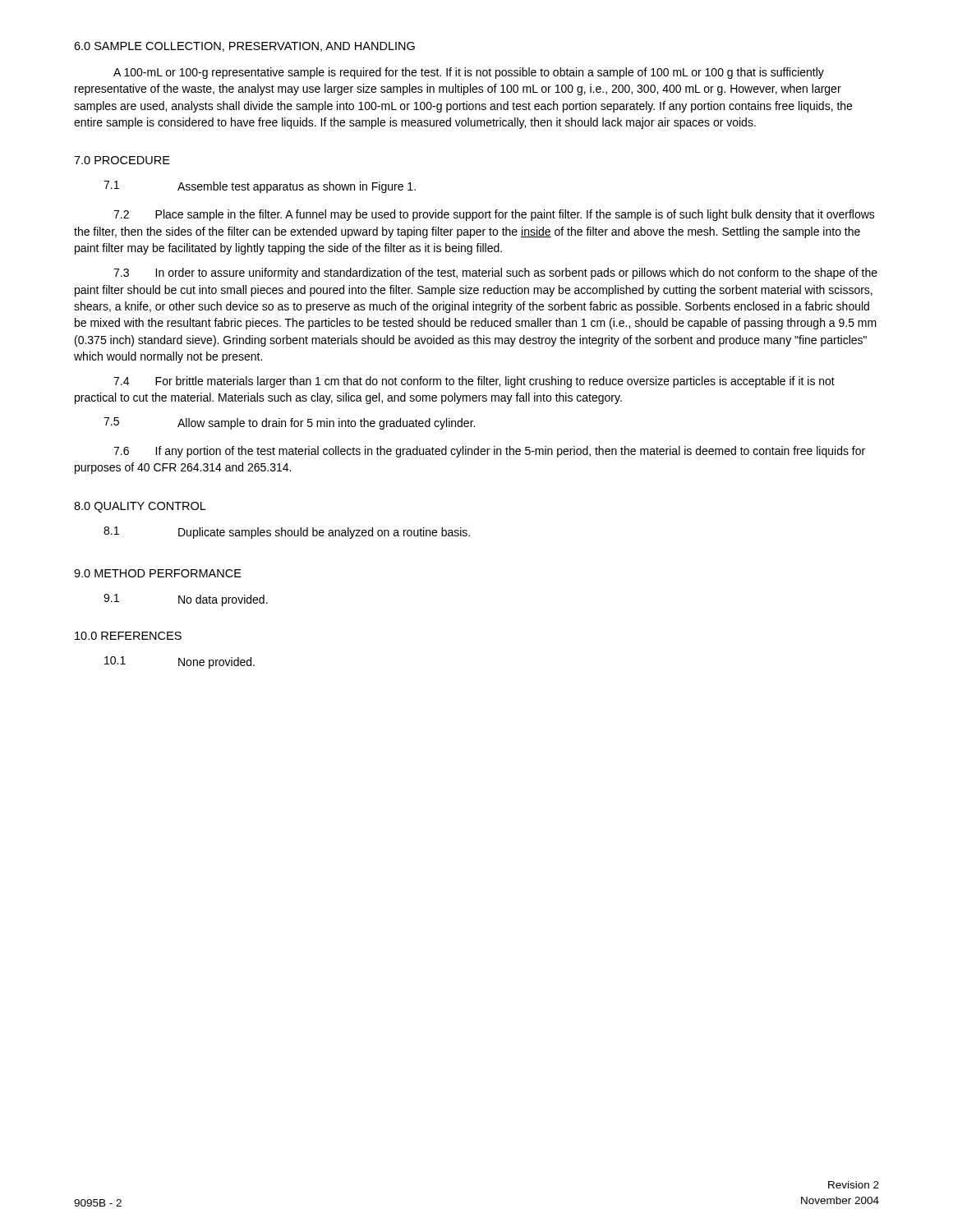953x1232 pixels.
Task: Click on the element starting "7.4 For brittle materials larger than 1 cm"
Action: tap(476, 390)
